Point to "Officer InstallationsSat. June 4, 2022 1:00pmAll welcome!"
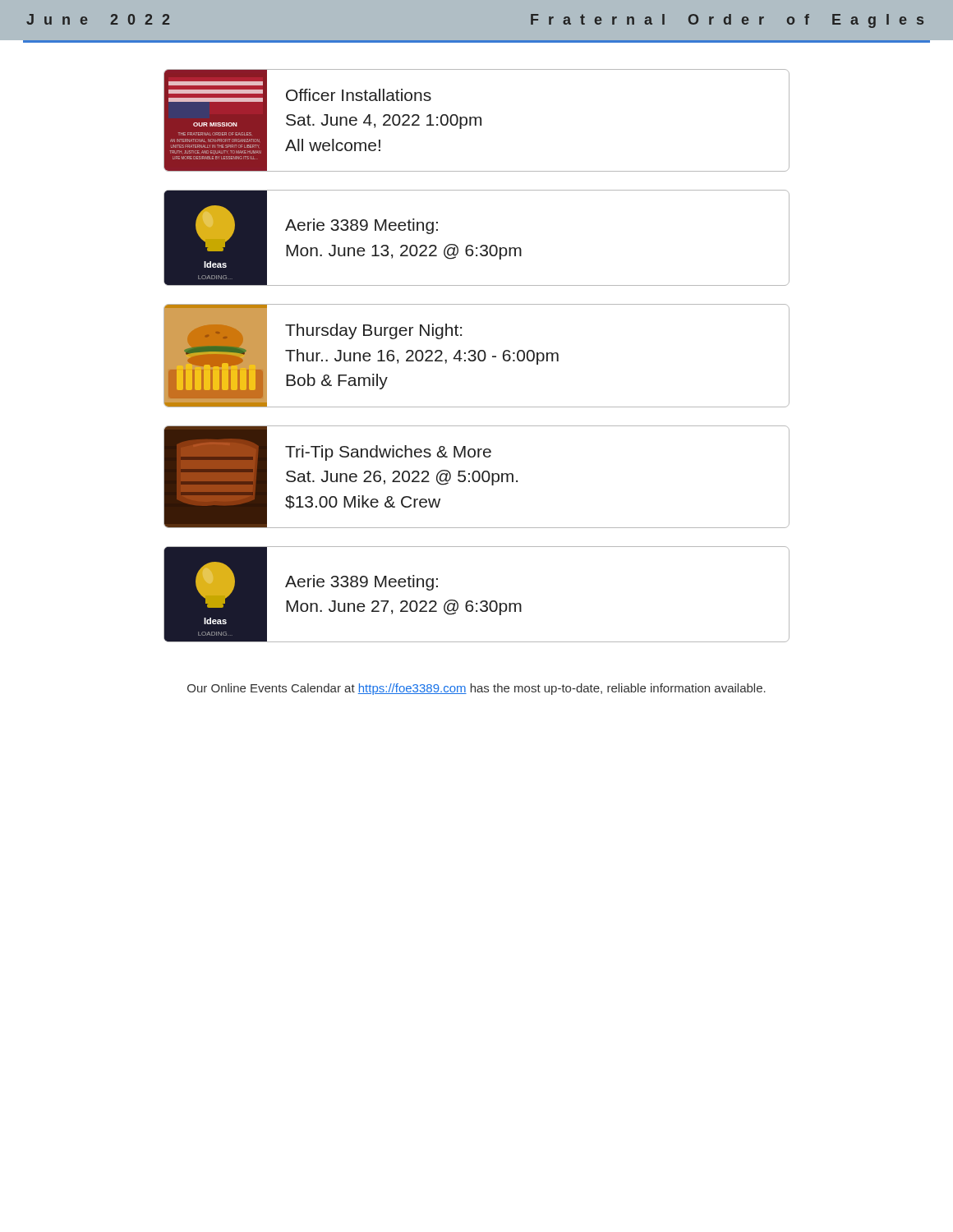 384,120
